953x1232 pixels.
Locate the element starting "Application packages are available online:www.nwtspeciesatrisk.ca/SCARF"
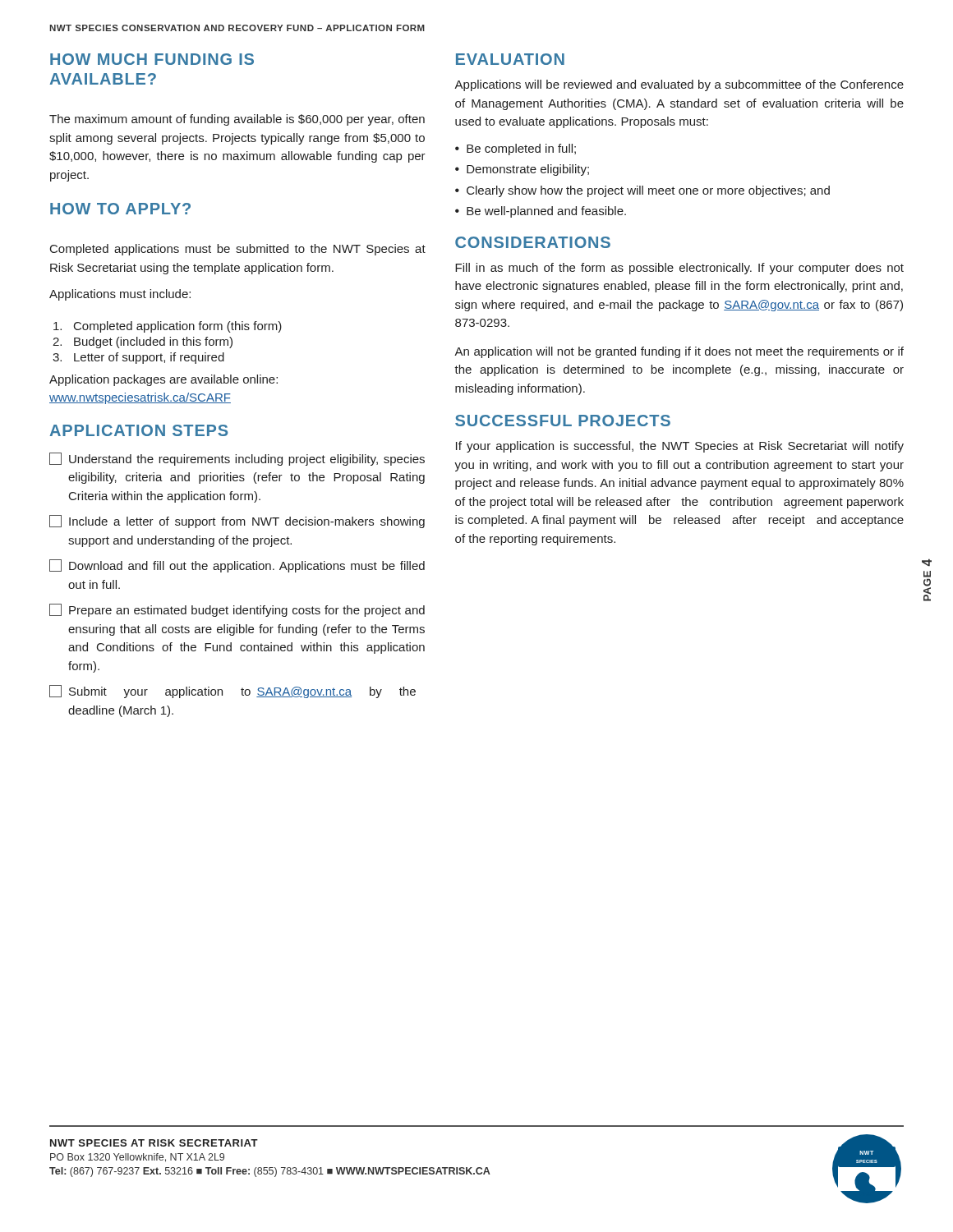[x=237, y=388]
